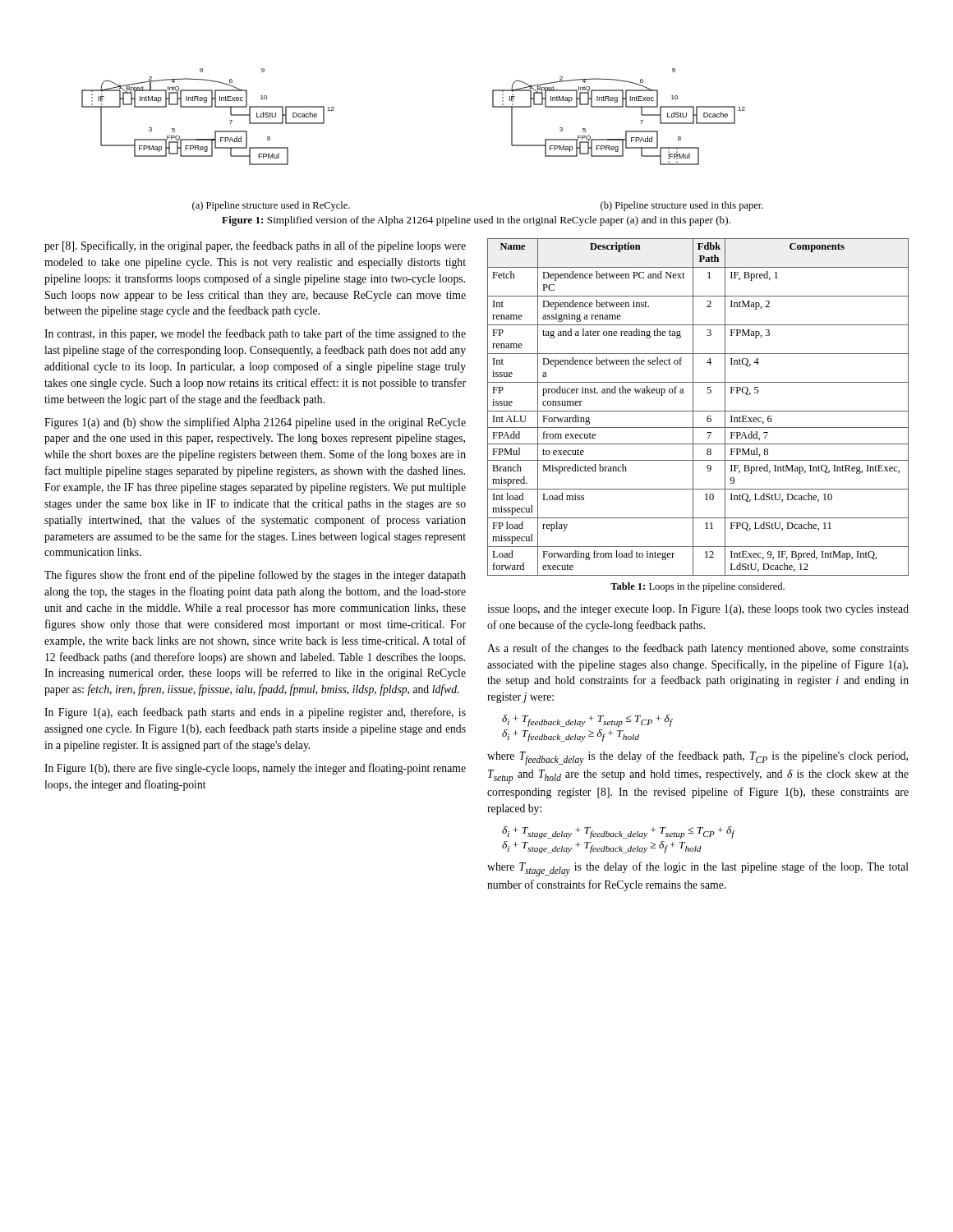Image resolution: width=953 pixels, height=1232 pixels.
Task: Click on the passage starting "δi + Tstage_delay + Tfeedback_delay + Tsetup"
Action: click(x=618, y=838)
